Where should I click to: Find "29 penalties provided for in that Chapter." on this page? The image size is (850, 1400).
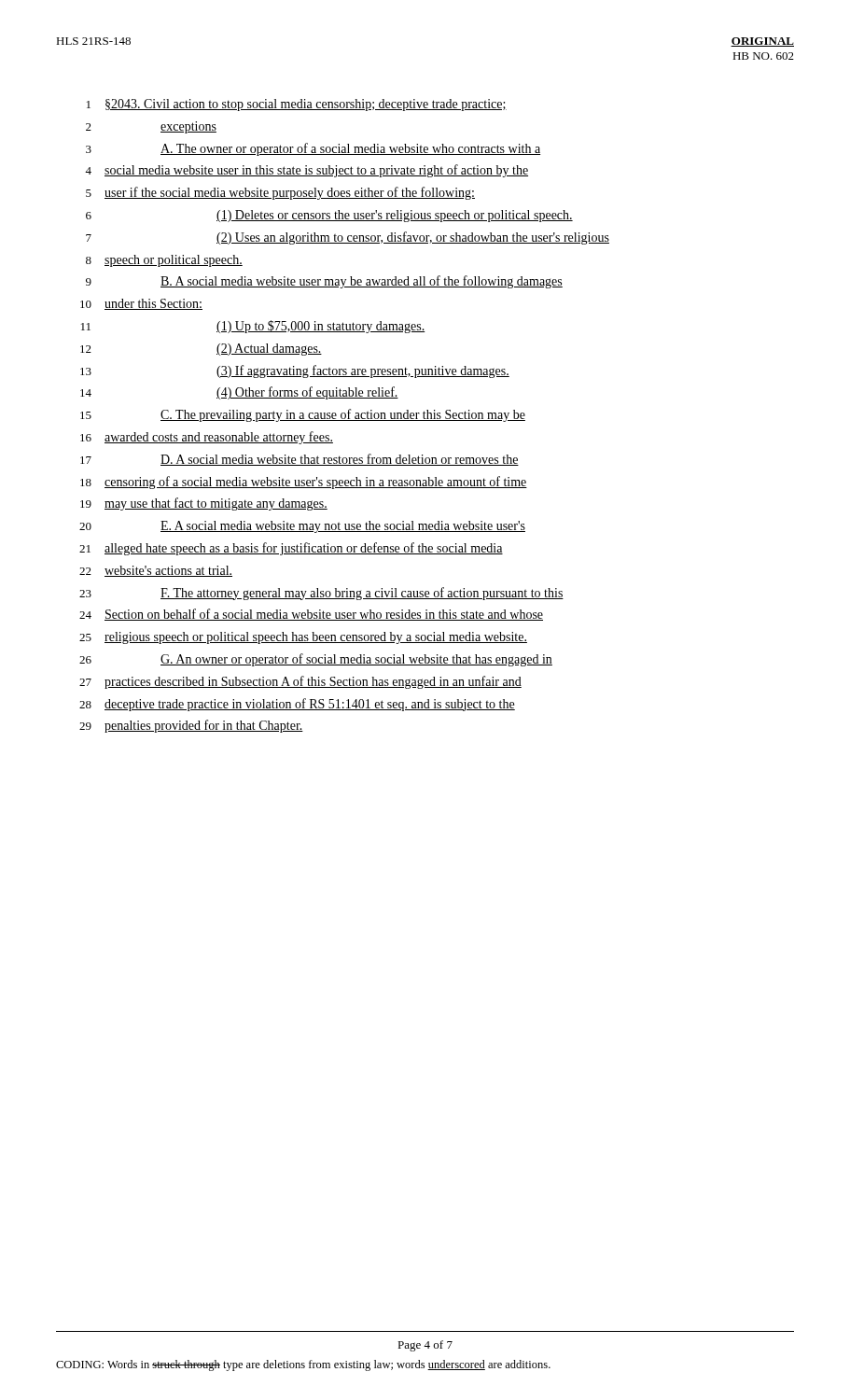click(191, 726)
